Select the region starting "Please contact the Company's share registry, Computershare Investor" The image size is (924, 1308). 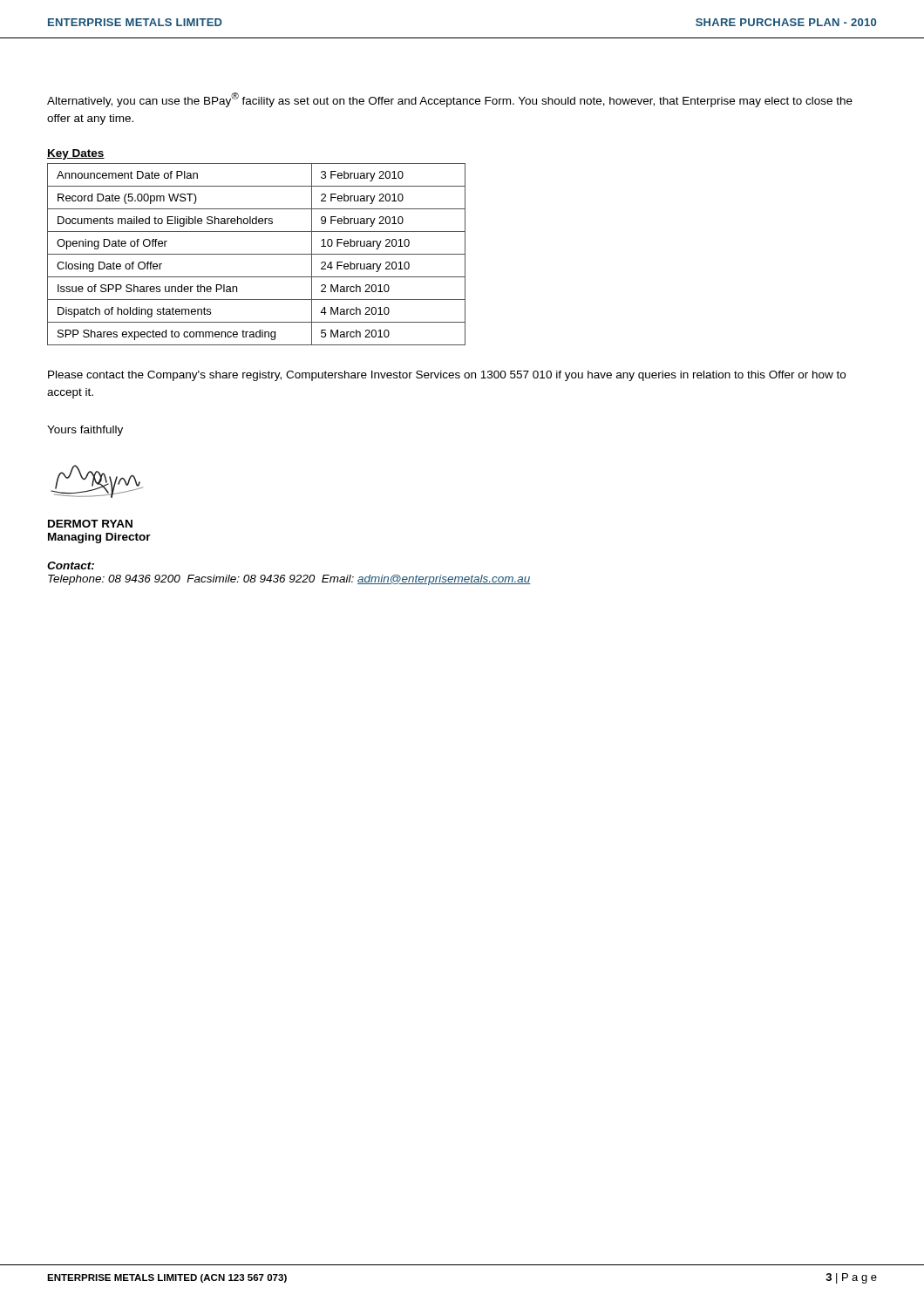[x=447, y=383]
